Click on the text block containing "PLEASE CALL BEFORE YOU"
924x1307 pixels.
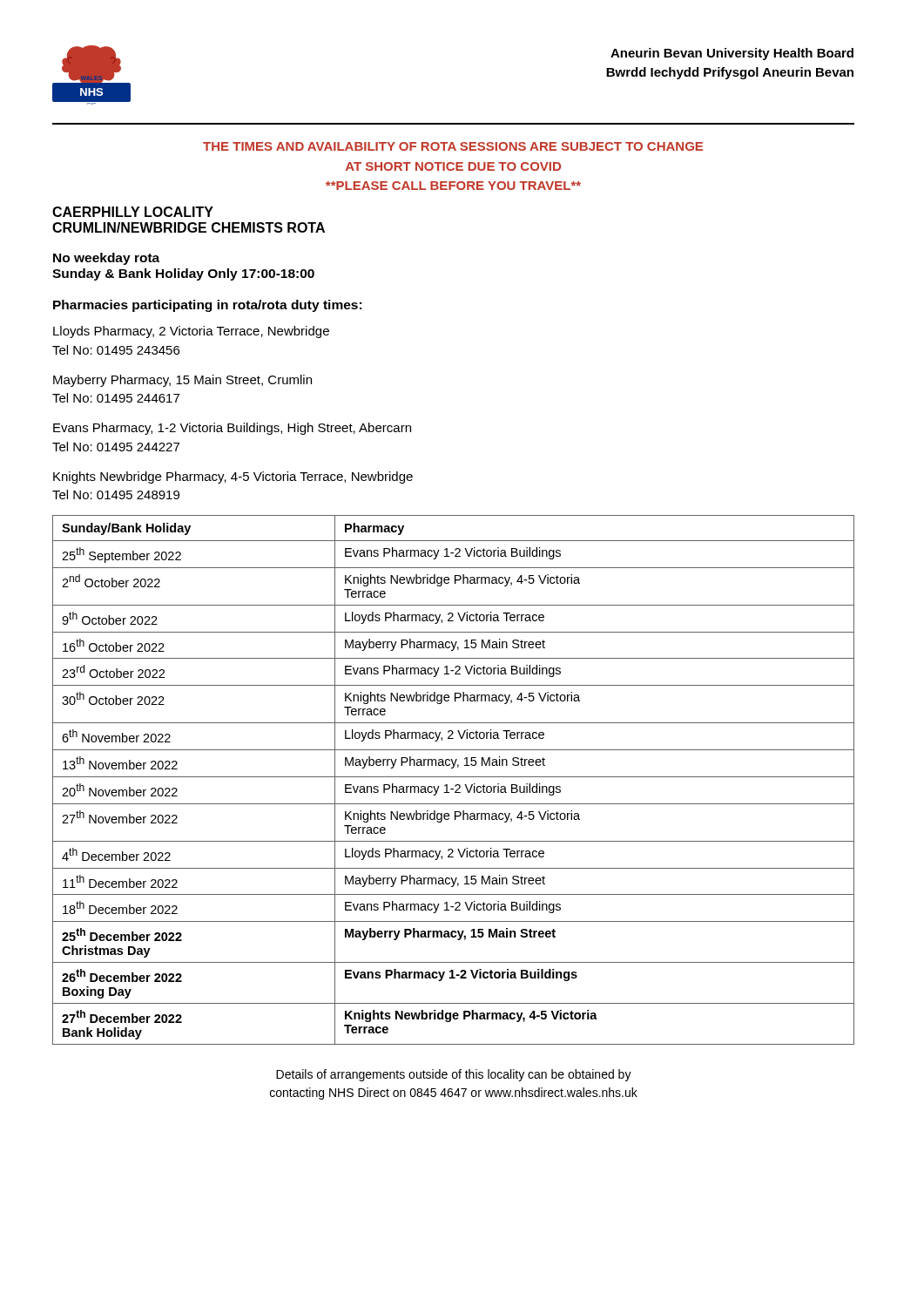(x=453, y=185)
